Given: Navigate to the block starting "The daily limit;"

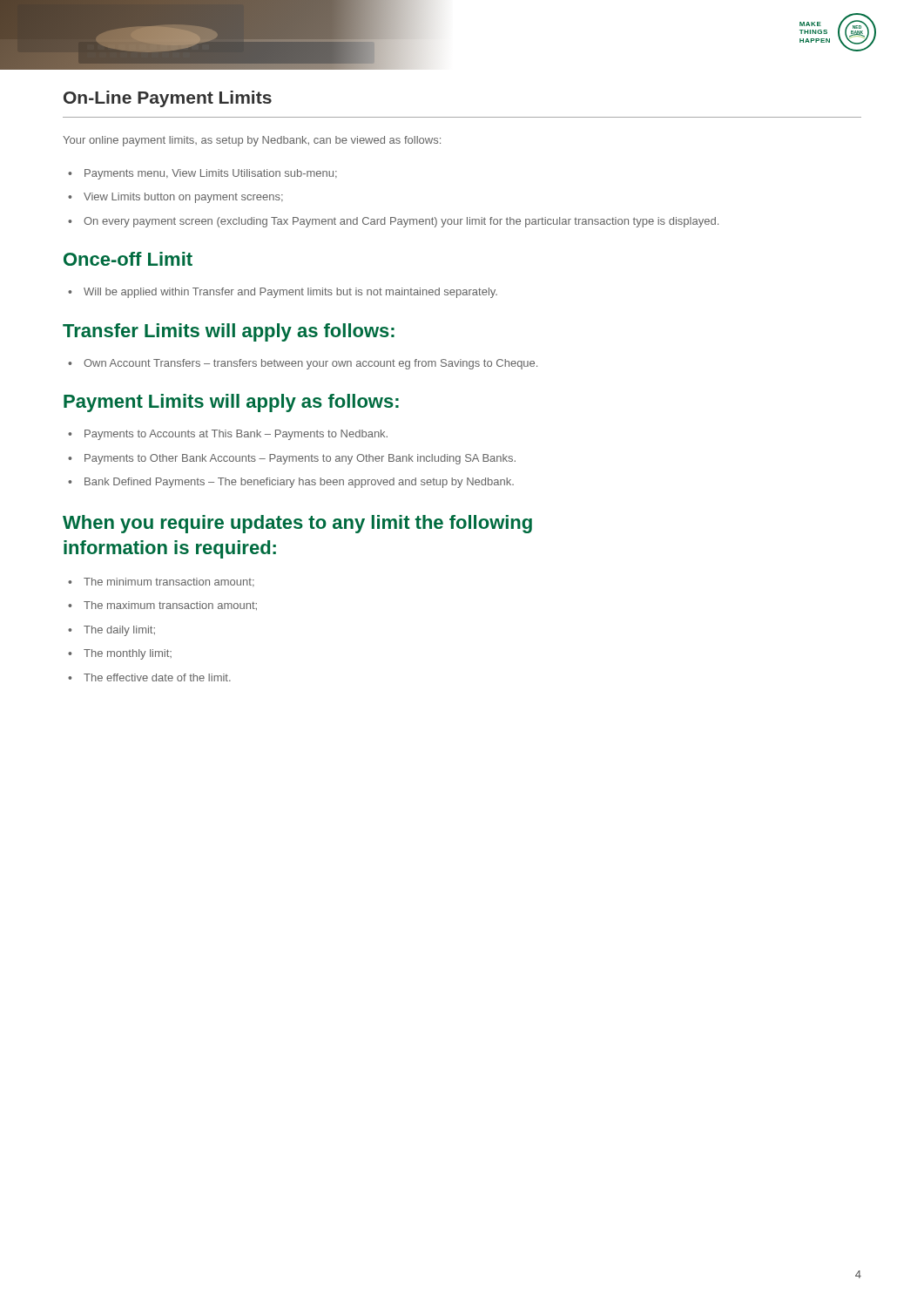Looking at the screenshot, I should 120,629.
